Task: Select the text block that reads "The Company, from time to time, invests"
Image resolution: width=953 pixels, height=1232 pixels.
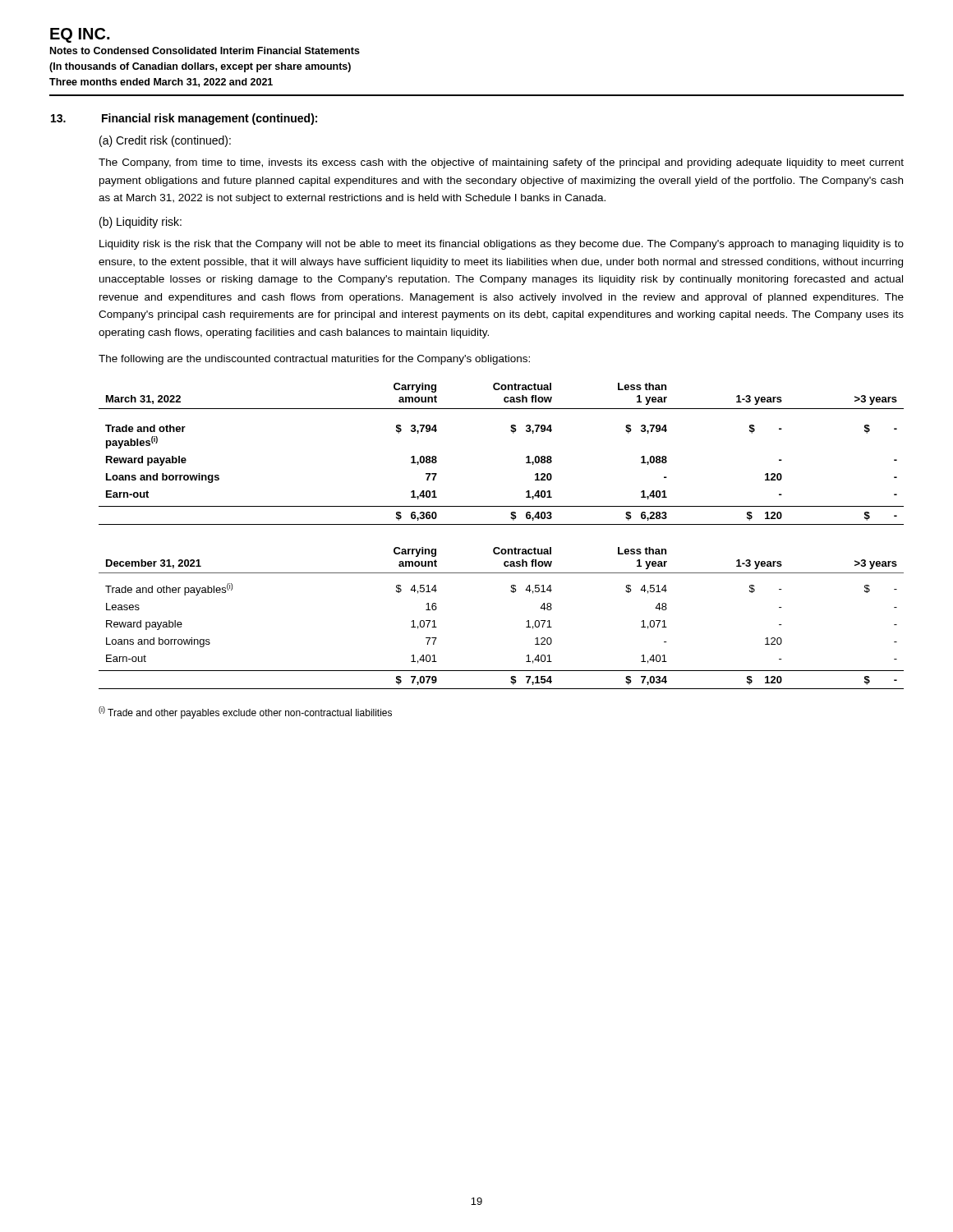Action: click(501, 180)
